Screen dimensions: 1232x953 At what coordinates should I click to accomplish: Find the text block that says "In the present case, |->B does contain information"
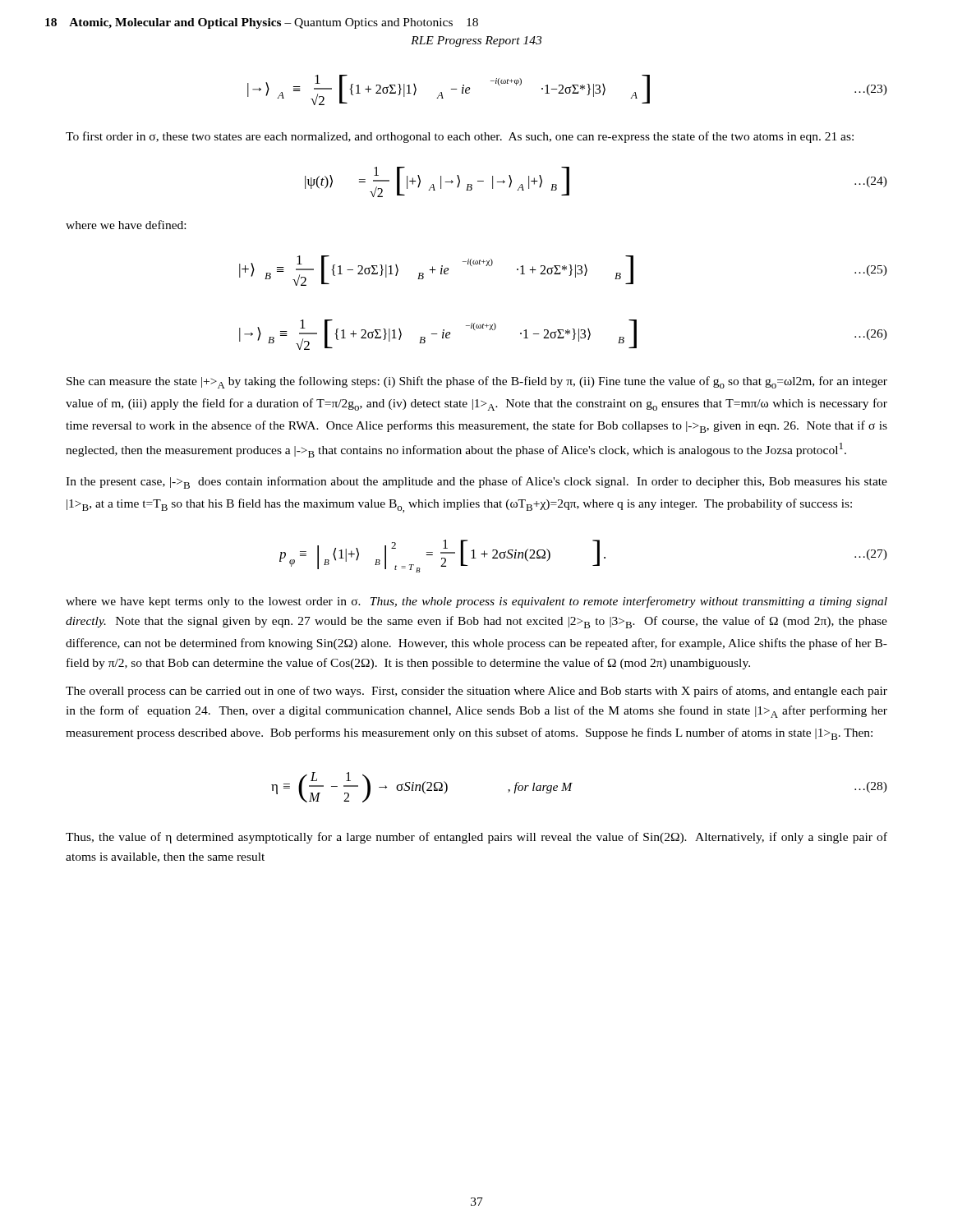[476, 493]
